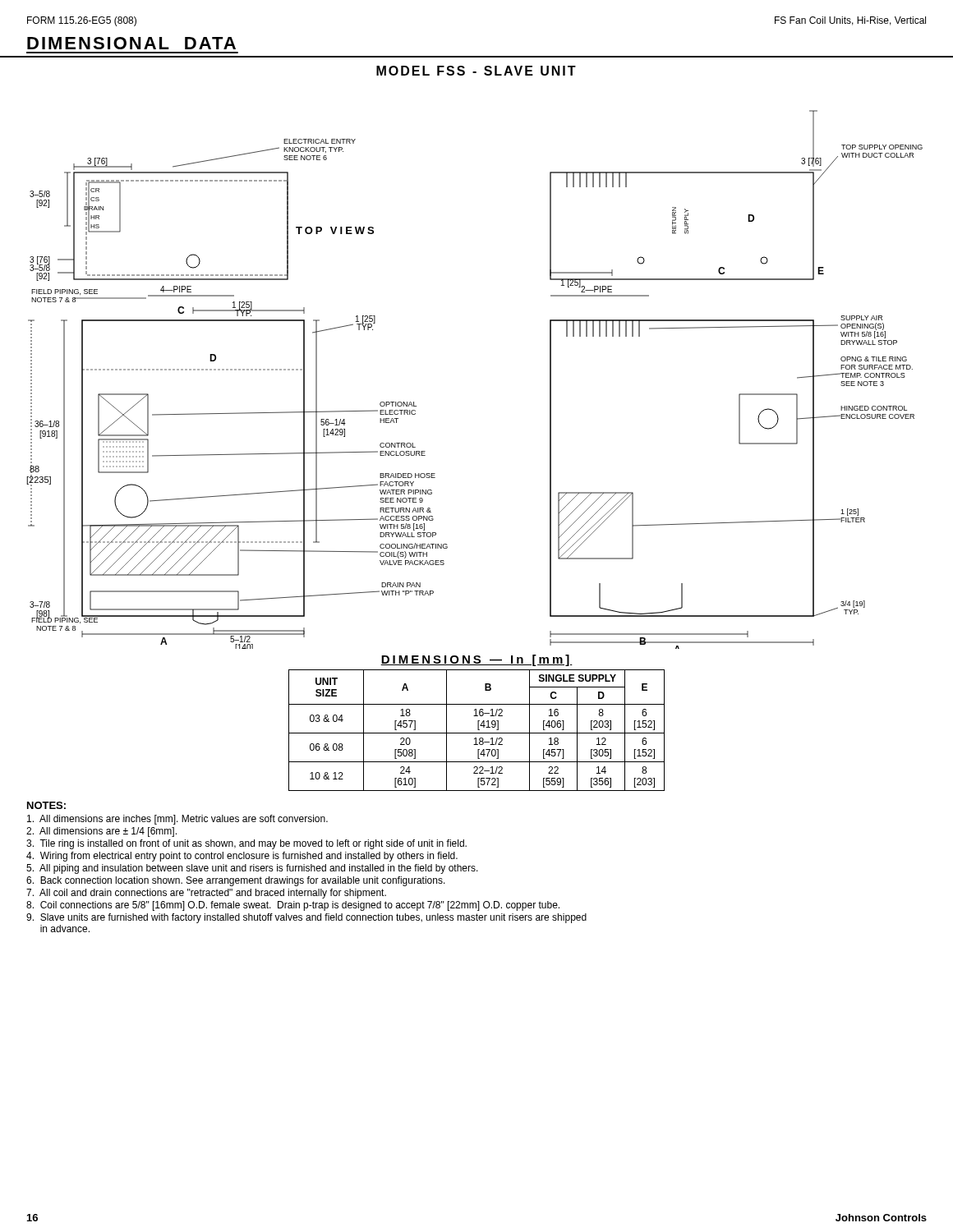
Task: Find the passage starting "6. Back connection location"
Action: pos(236,880)
